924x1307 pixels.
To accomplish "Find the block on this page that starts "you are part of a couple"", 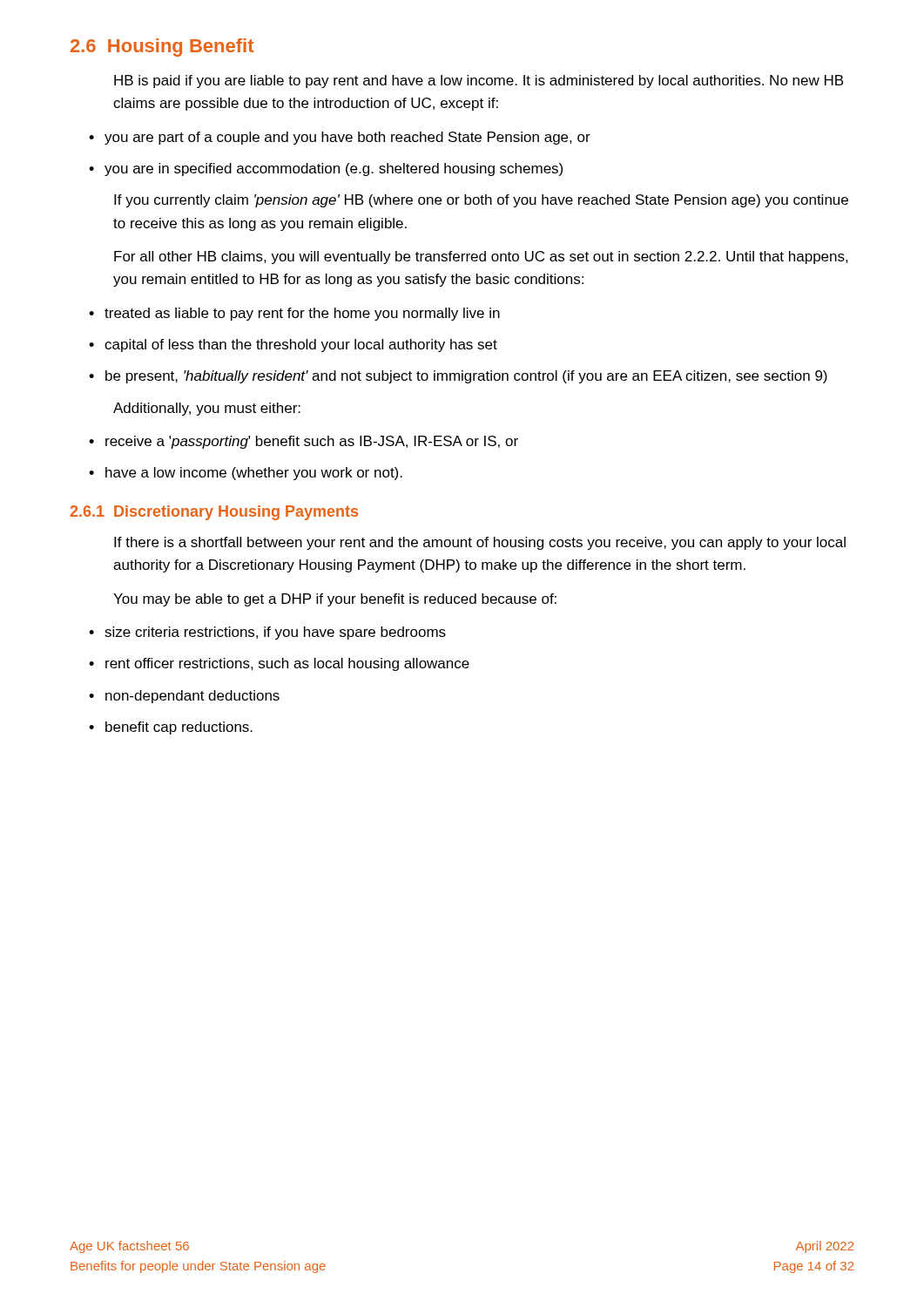I will [x=347, y=137].
